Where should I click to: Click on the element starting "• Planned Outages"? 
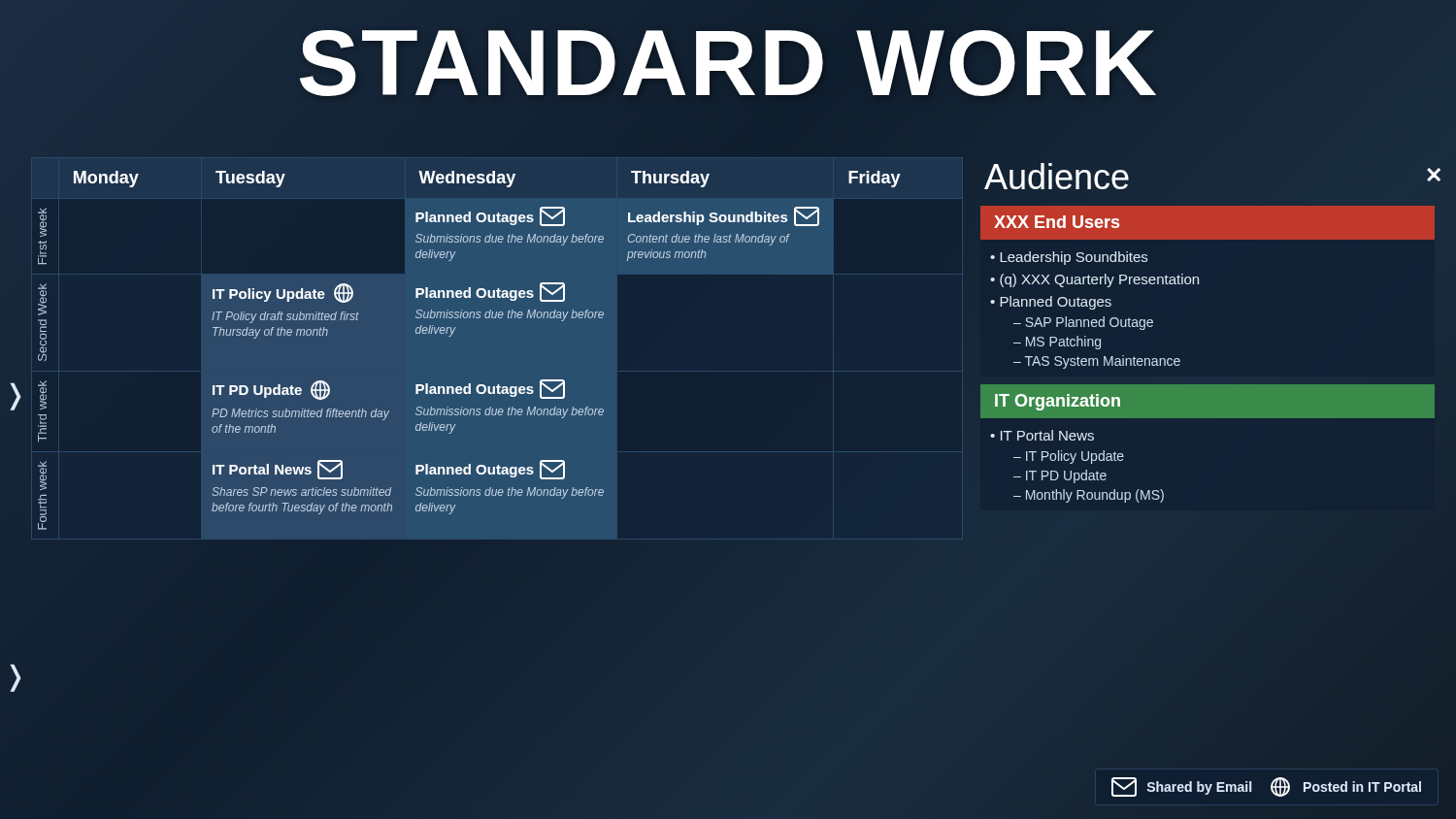click(x=1051, y=301)
